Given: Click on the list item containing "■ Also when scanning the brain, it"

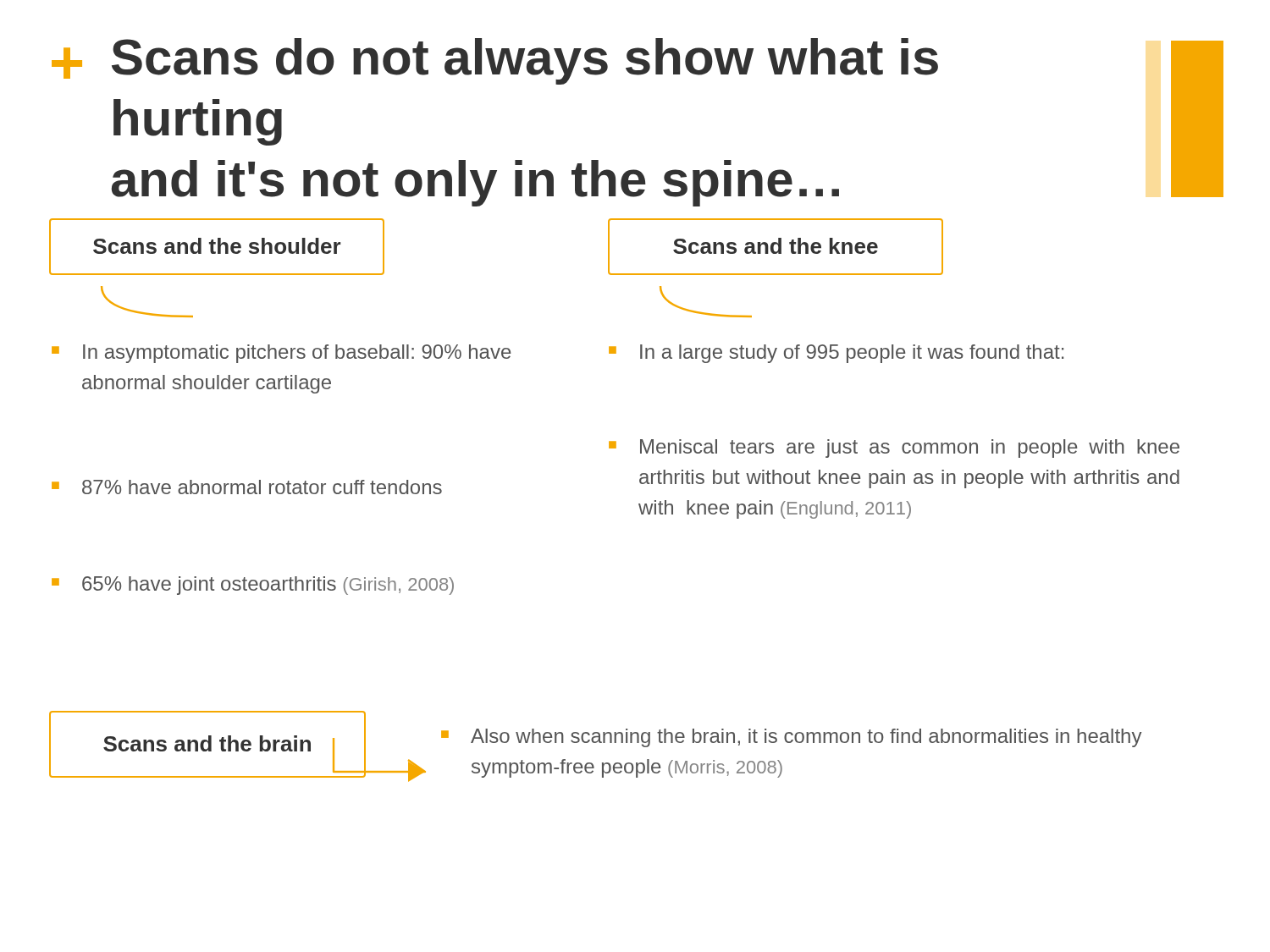Looking at the screenshot, I should 791,750.
